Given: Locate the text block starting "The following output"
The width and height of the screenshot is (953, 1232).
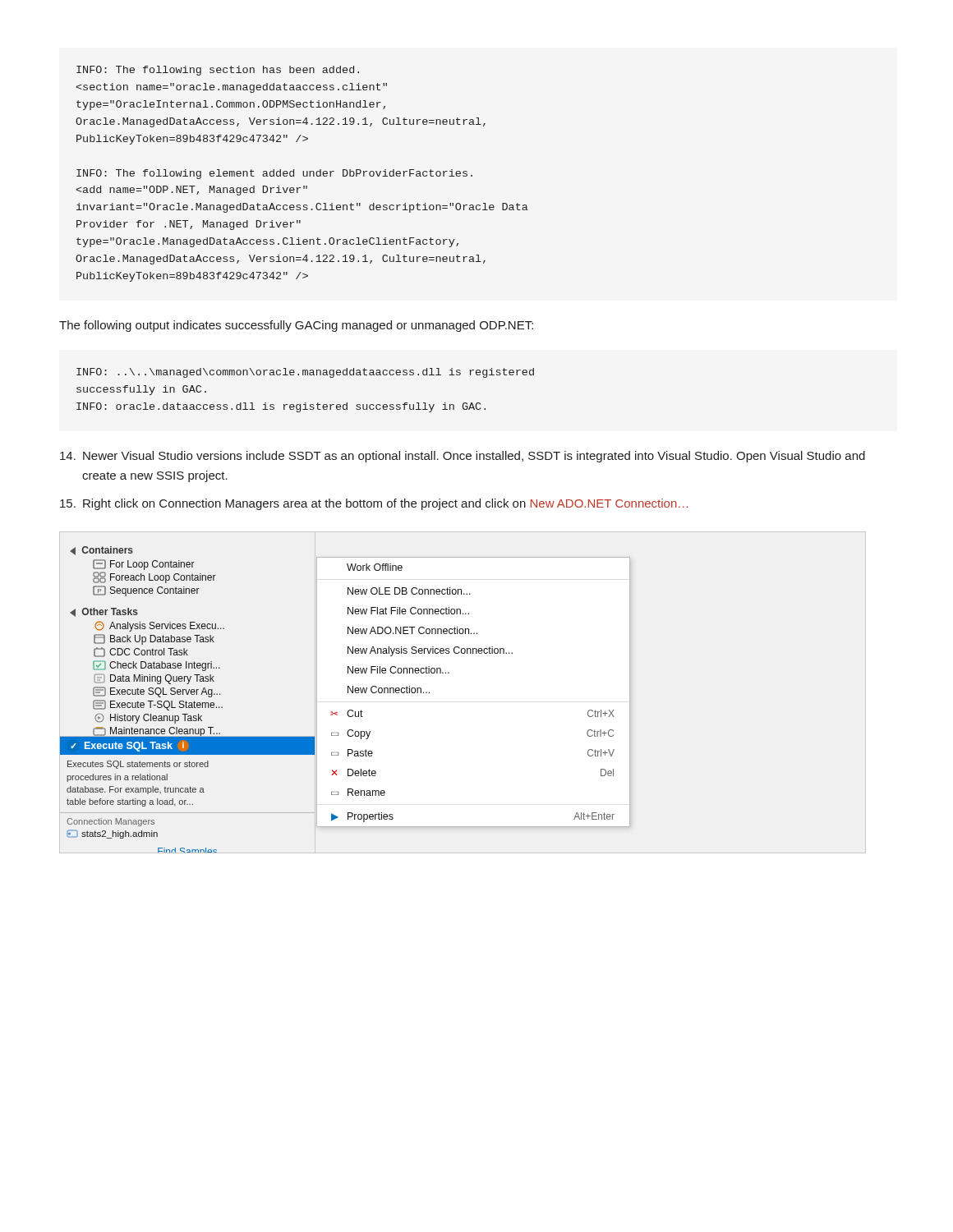Looking at the screenshot, I should tap(297, 325).
